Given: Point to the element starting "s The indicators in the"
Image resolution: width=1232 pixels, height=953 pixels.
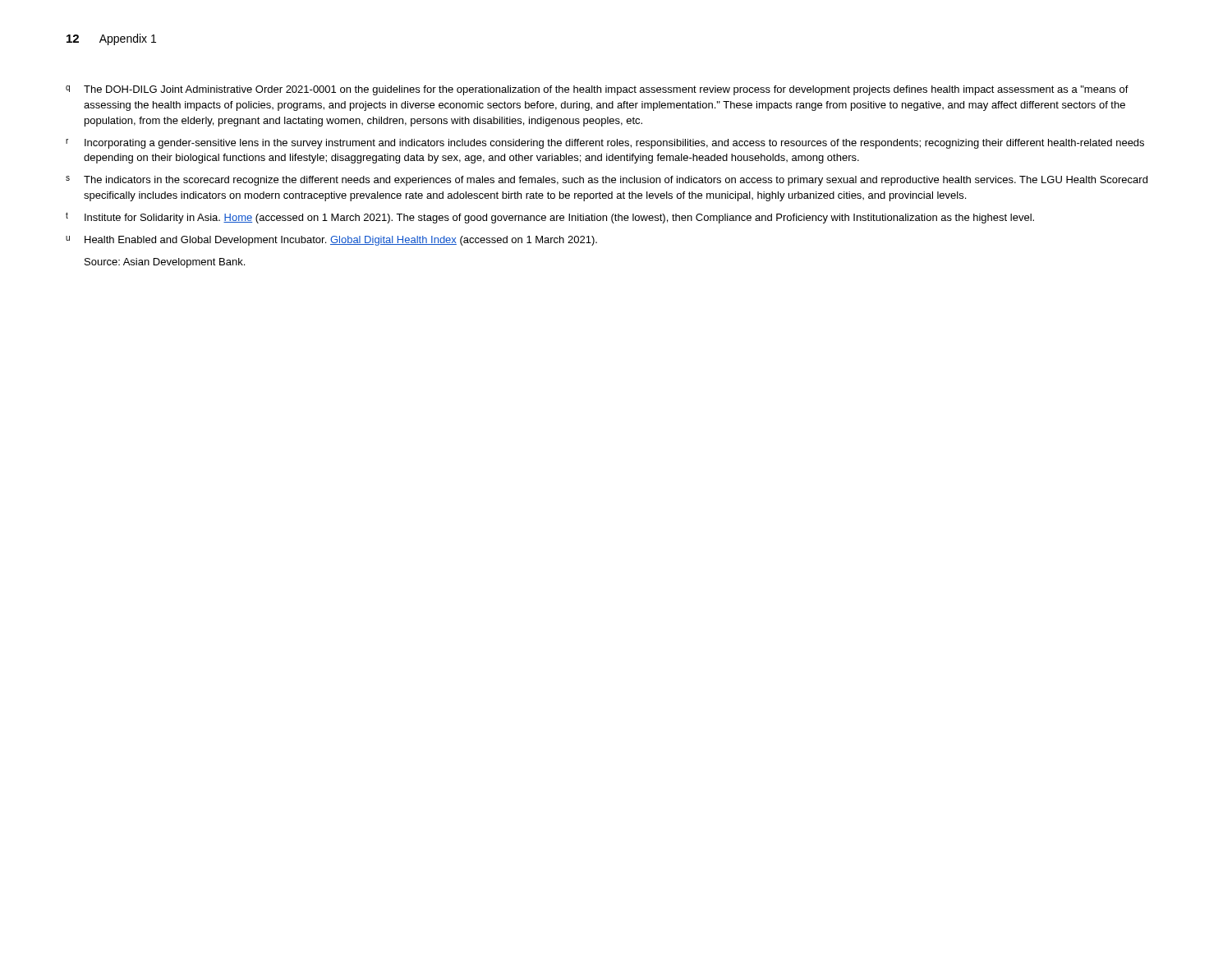Looking at the screenshot, I should click(x=616, y=188).
